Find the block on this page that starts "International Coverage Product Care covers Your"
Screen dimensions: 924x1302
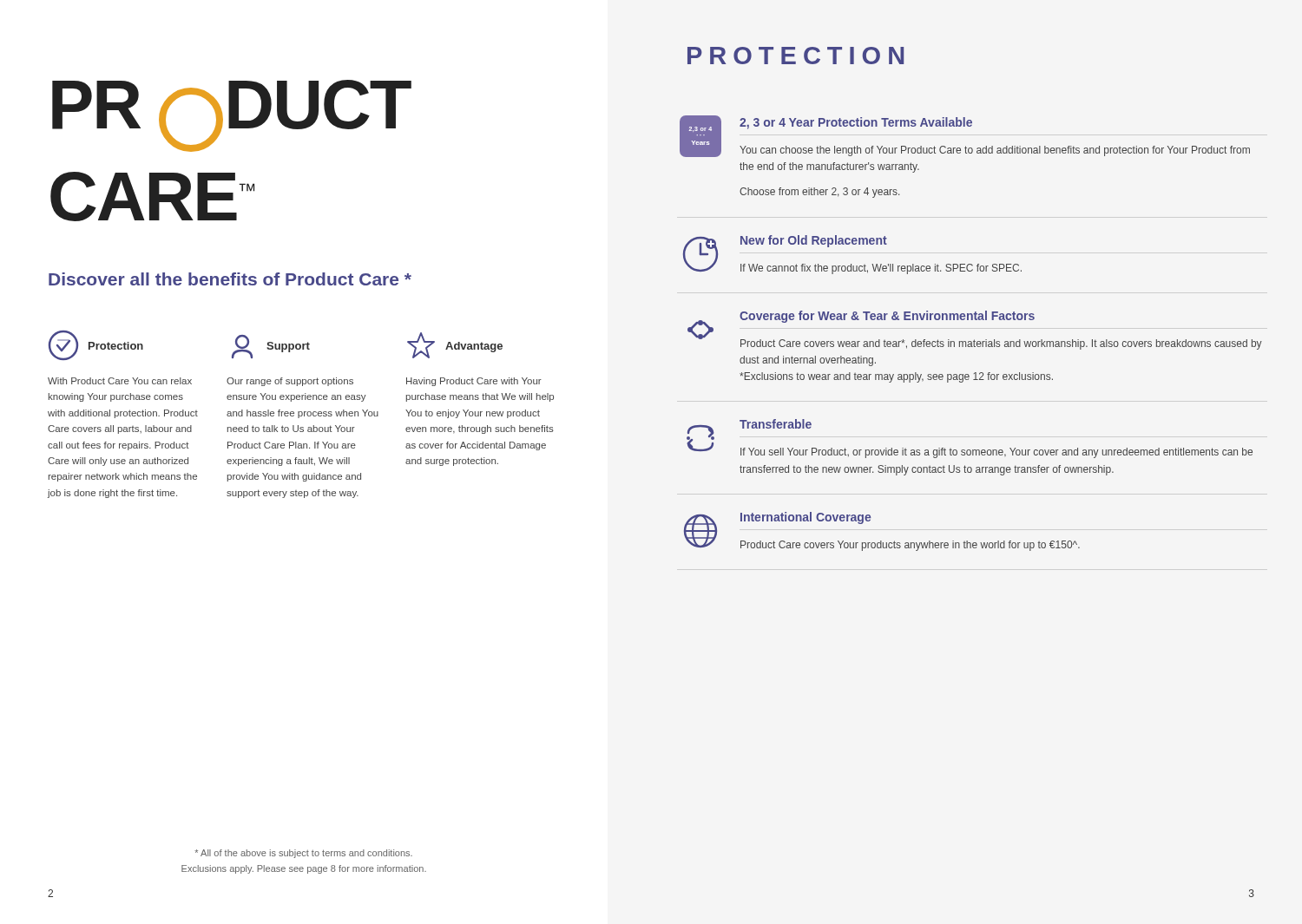(972, 532)
